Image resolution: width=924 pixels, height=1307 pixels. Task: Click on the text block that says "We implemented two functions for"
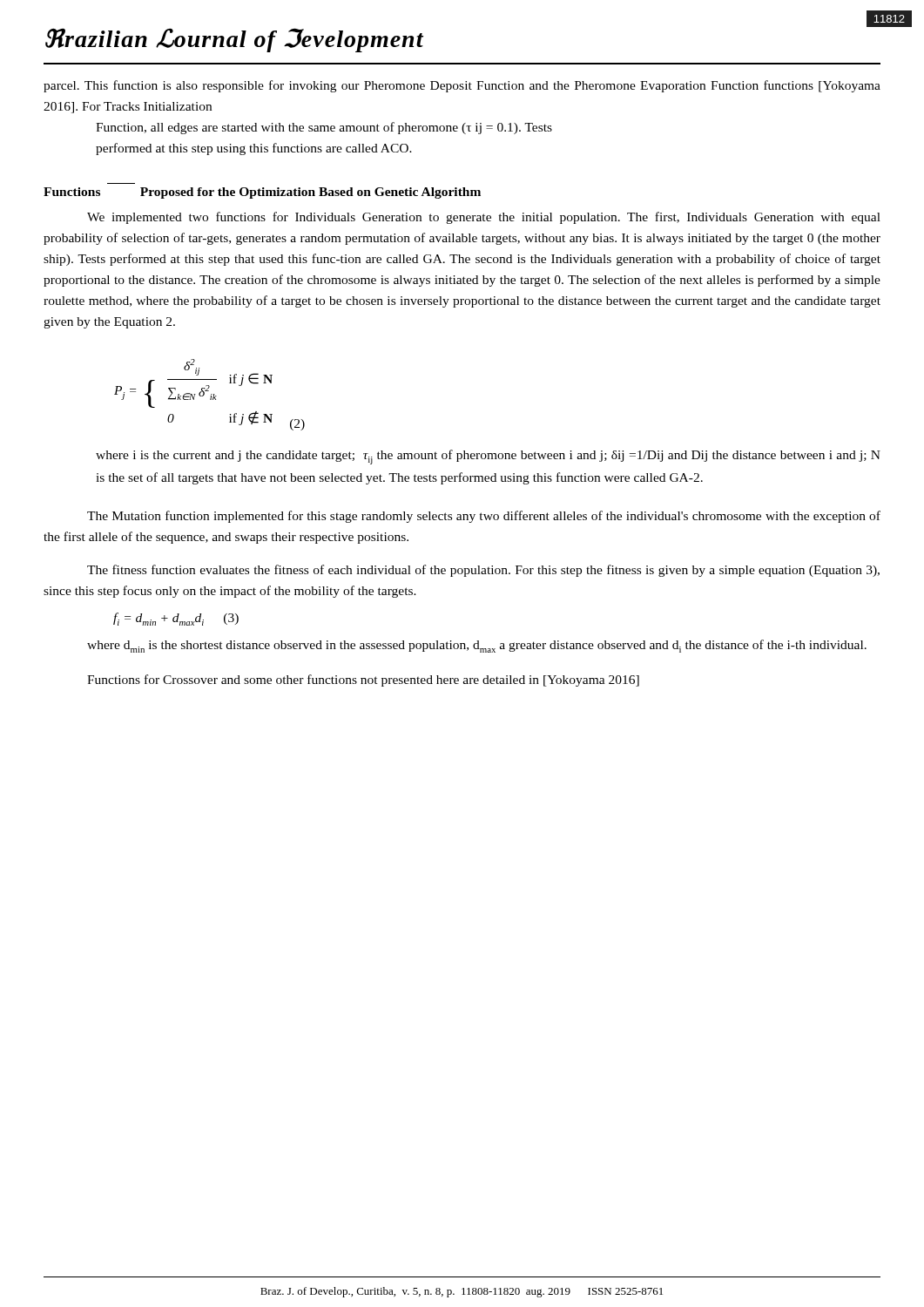(462, 269)
